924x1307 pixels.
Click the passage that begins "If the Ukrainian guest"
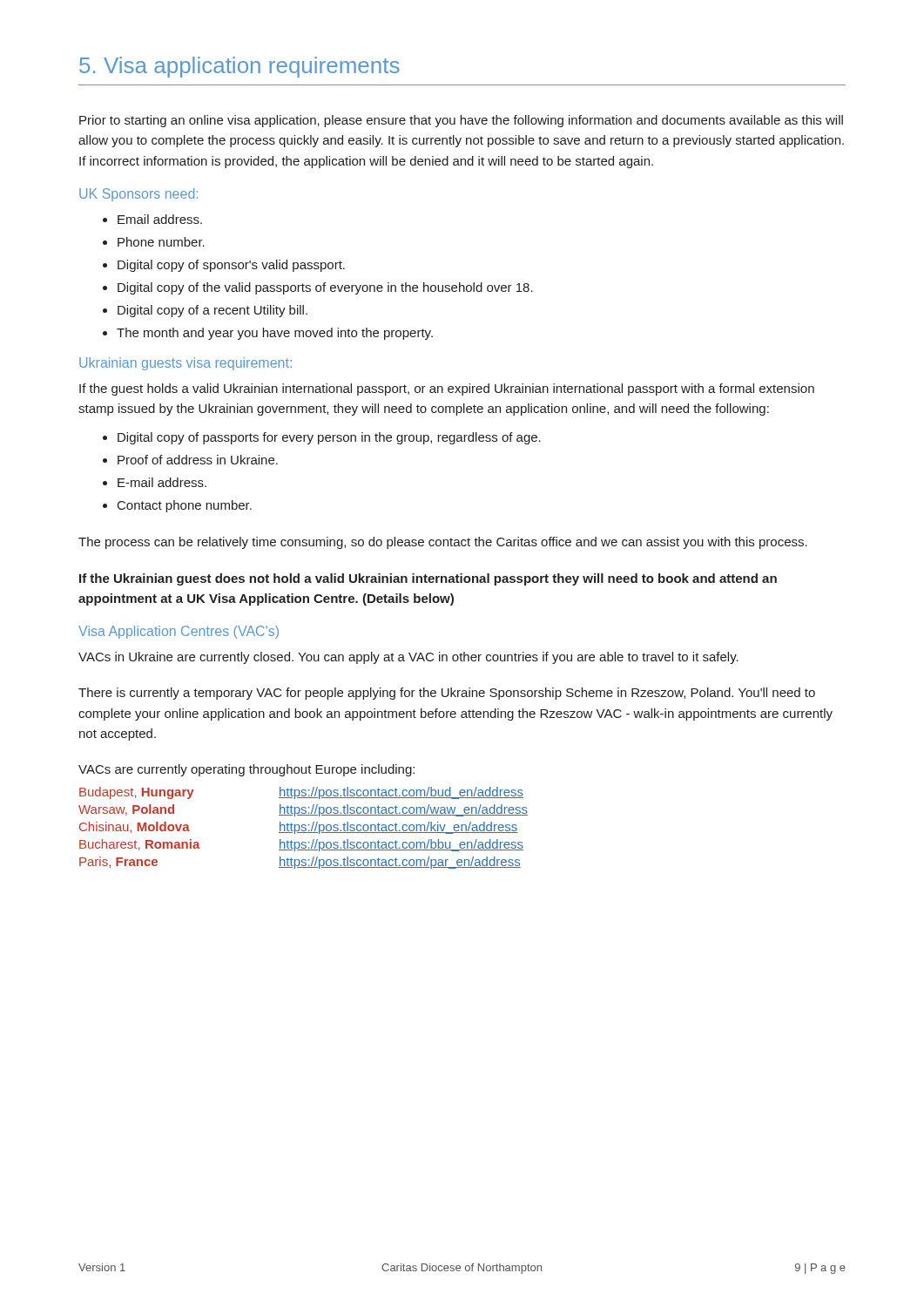(428, 588)
